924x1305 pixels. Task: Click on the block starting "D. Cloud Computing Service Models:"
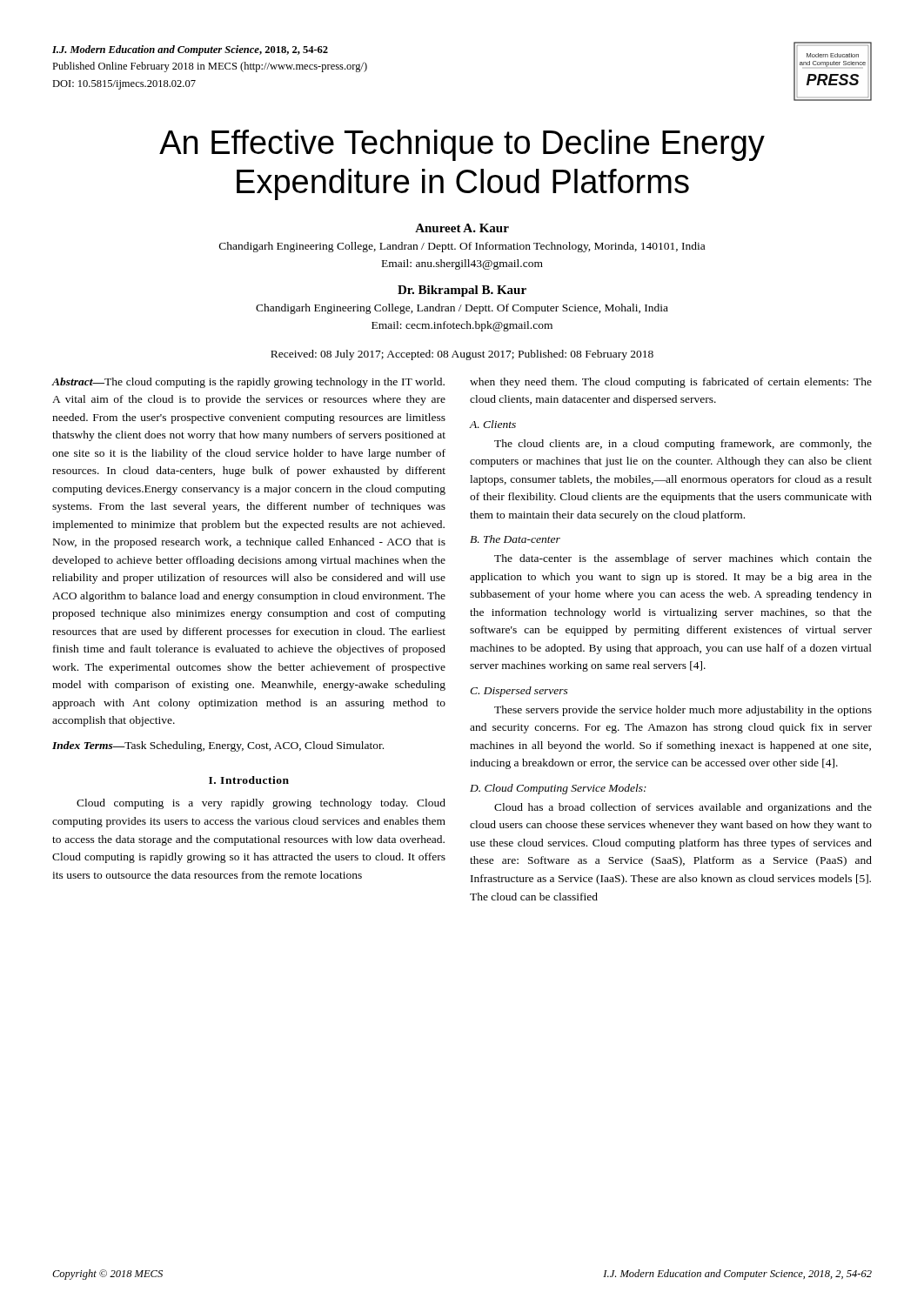[558, 788]
